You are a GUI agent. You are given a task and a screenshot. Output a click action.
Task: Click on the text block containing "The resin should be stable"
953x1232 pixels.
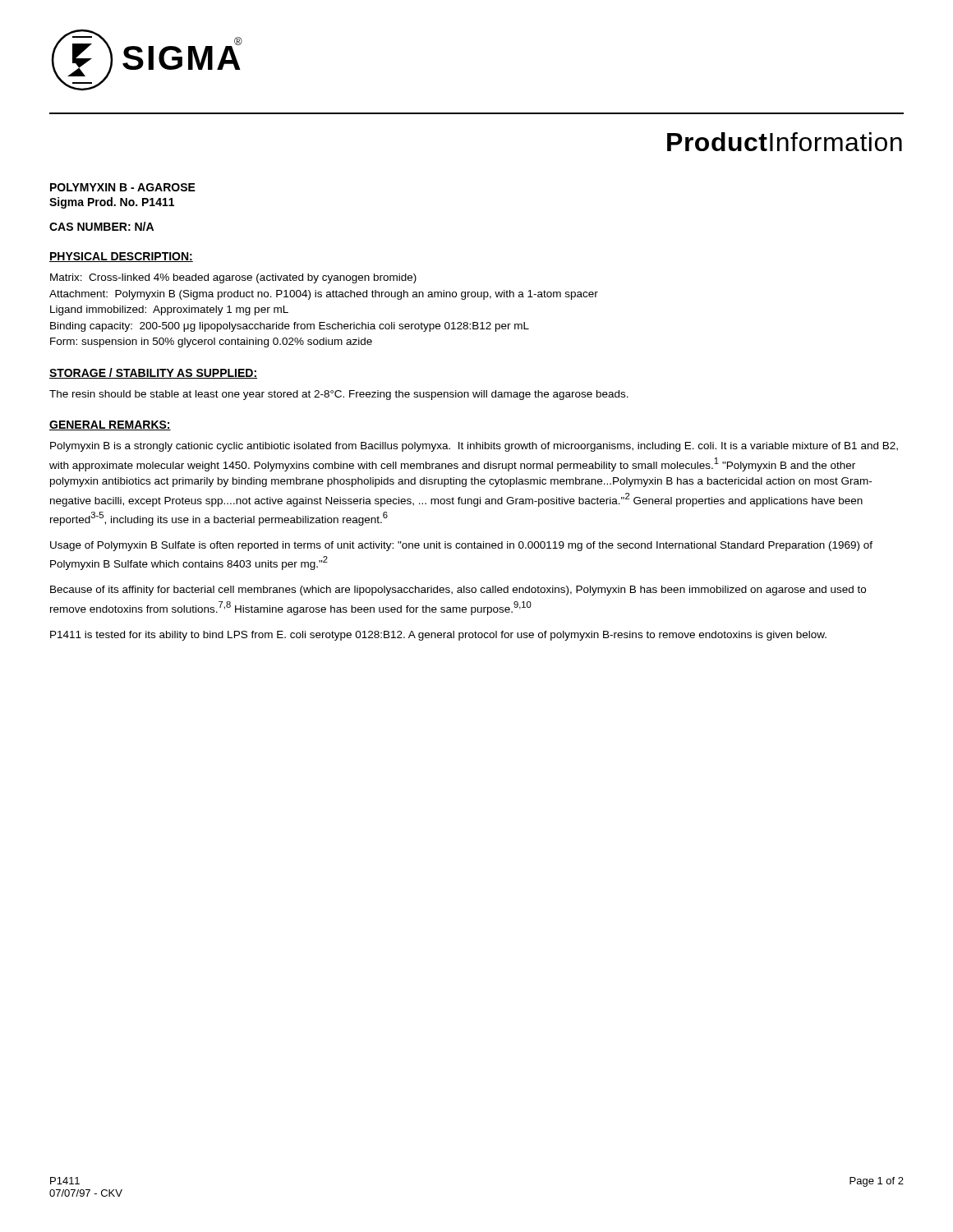(x=339, y=394)
